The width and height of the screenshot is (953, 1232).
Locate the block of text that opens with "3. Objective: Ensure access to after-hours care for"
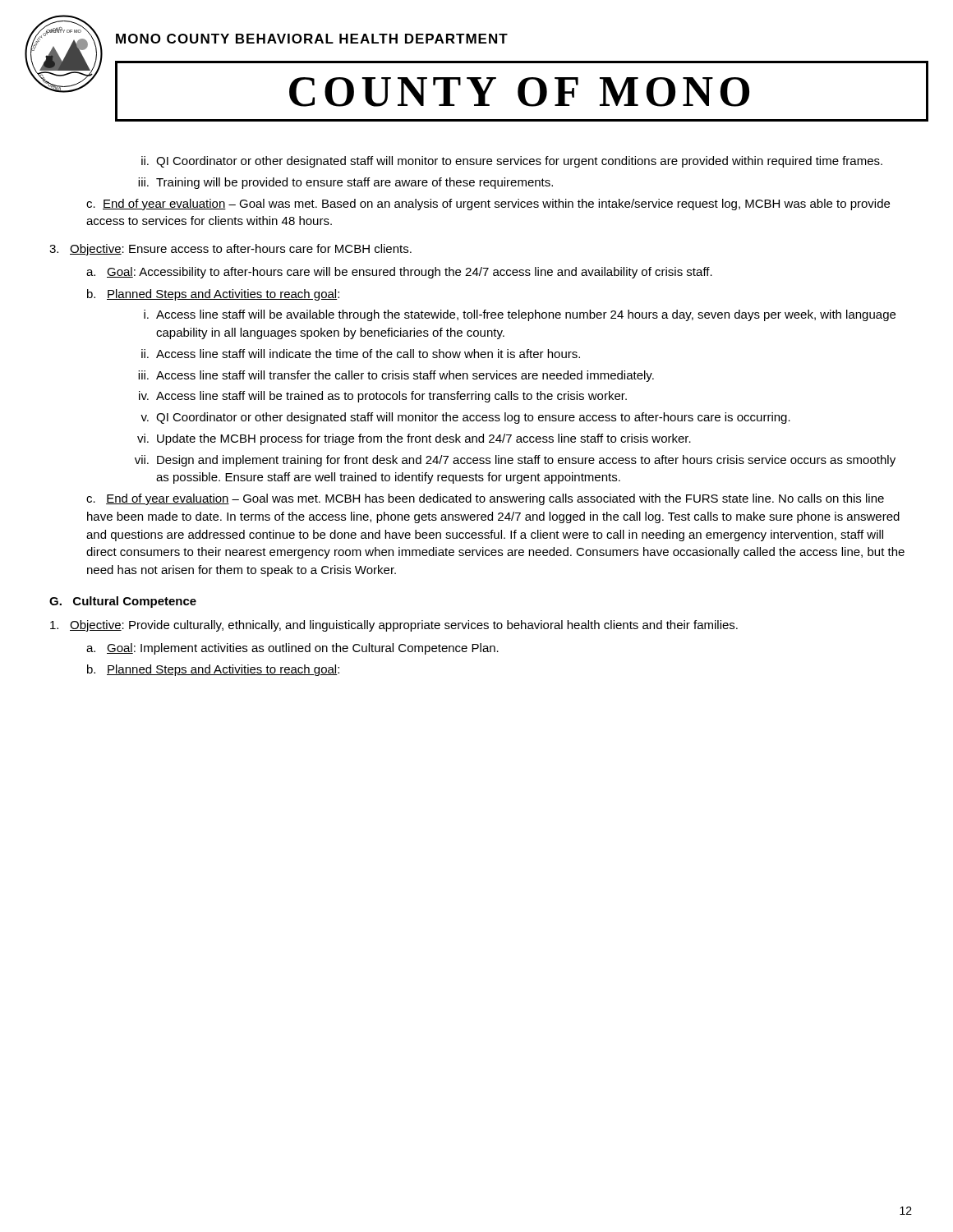pos(231,248)
